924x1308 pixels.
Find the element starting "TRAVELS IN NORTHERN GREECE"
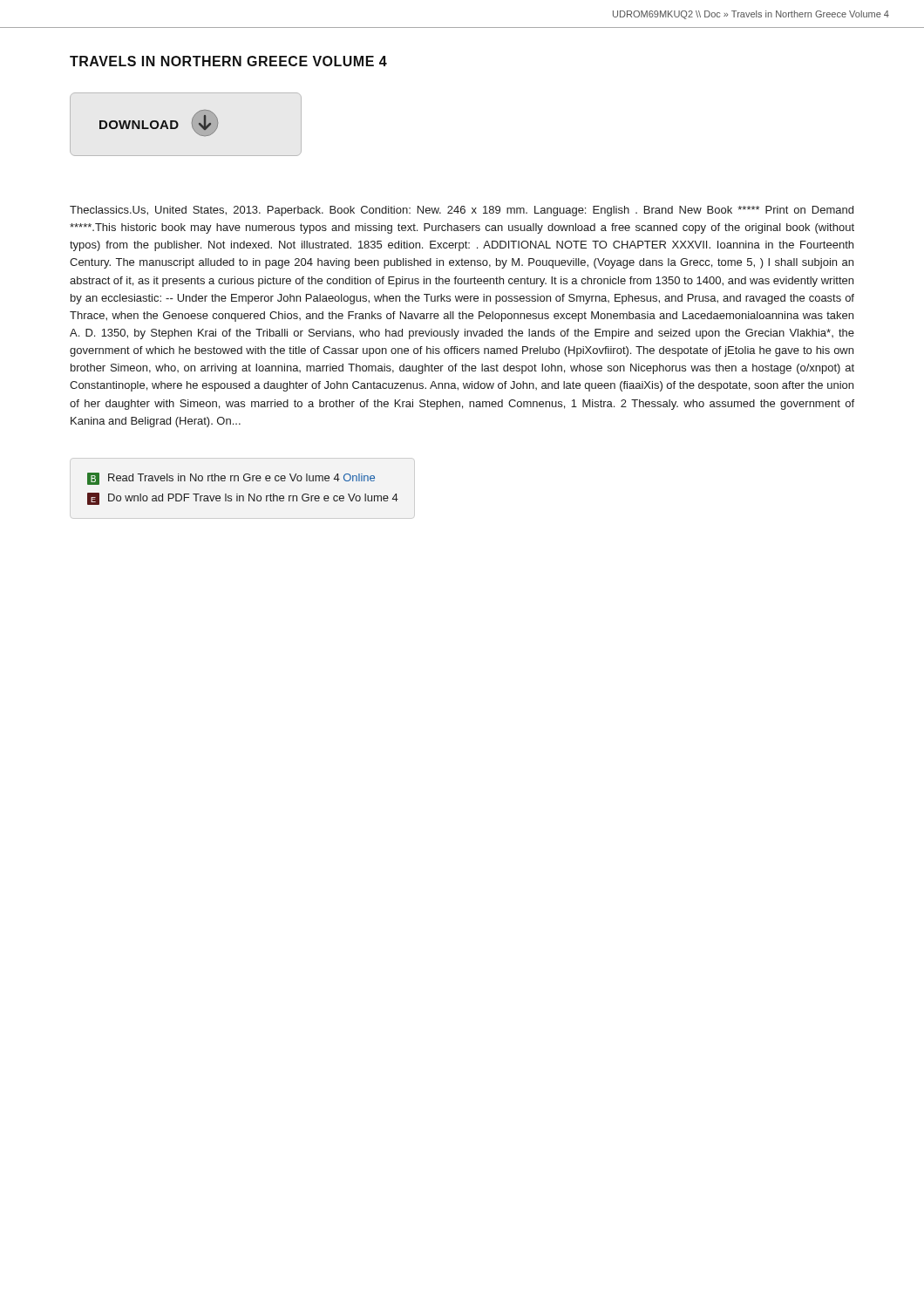[x=228, y=61]
